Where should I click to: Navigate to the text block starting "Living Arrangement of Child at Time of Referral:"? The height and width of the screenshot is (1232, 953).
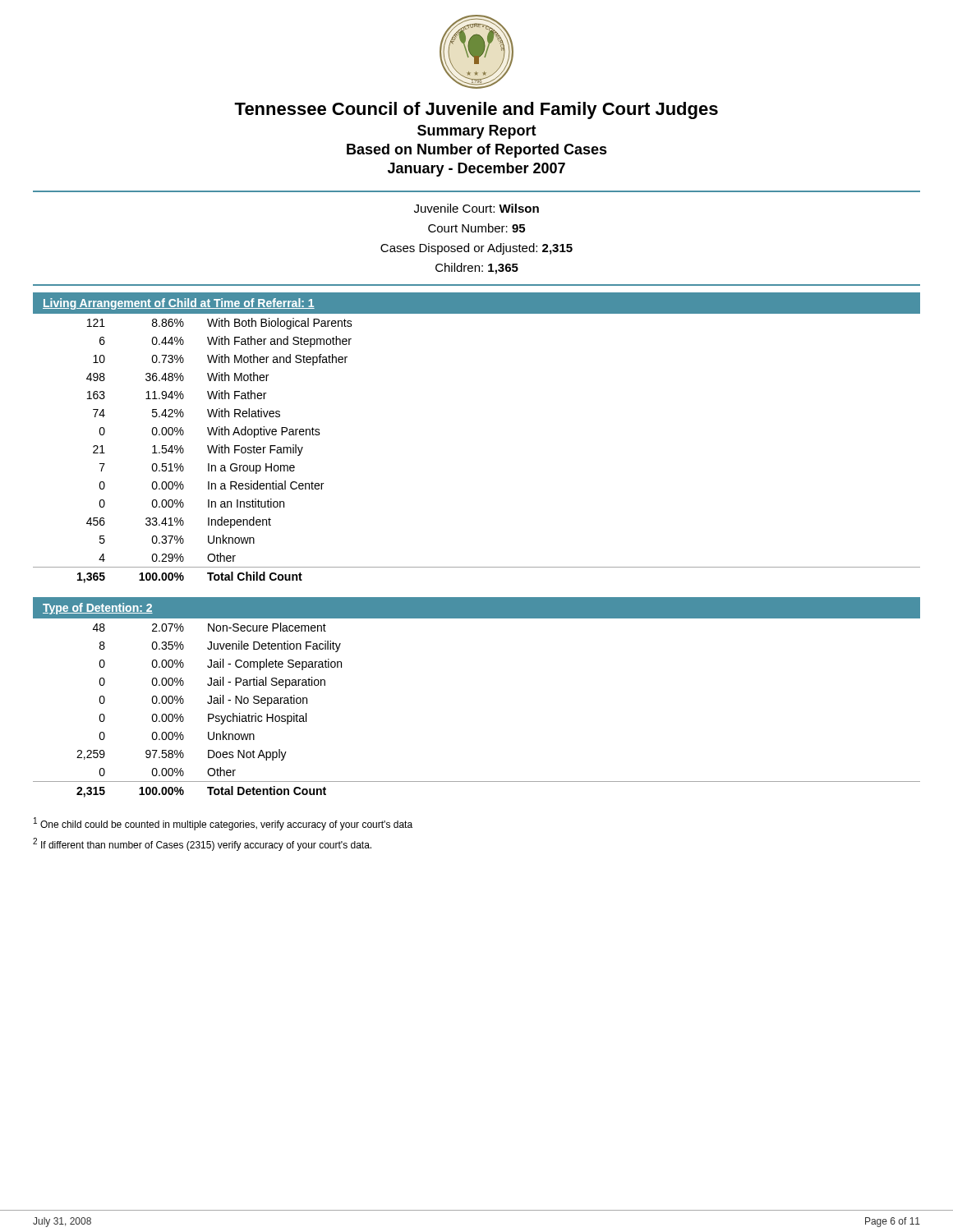[178, 303]
